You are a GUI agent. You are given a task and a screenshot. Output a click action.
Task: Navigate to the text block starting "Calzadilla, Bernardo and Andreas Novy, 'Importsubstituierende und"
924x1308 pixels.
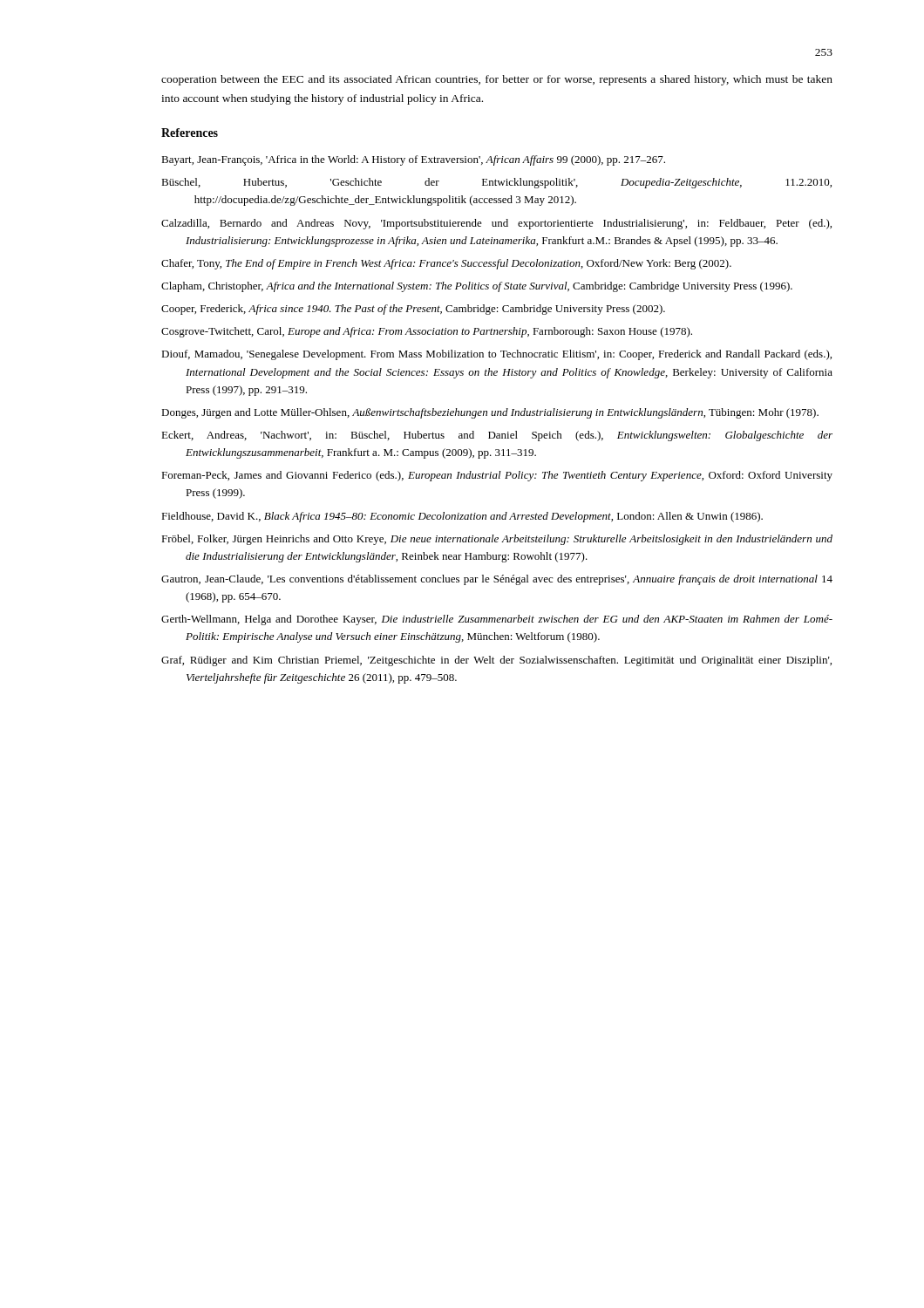click(x=497, y=231)
